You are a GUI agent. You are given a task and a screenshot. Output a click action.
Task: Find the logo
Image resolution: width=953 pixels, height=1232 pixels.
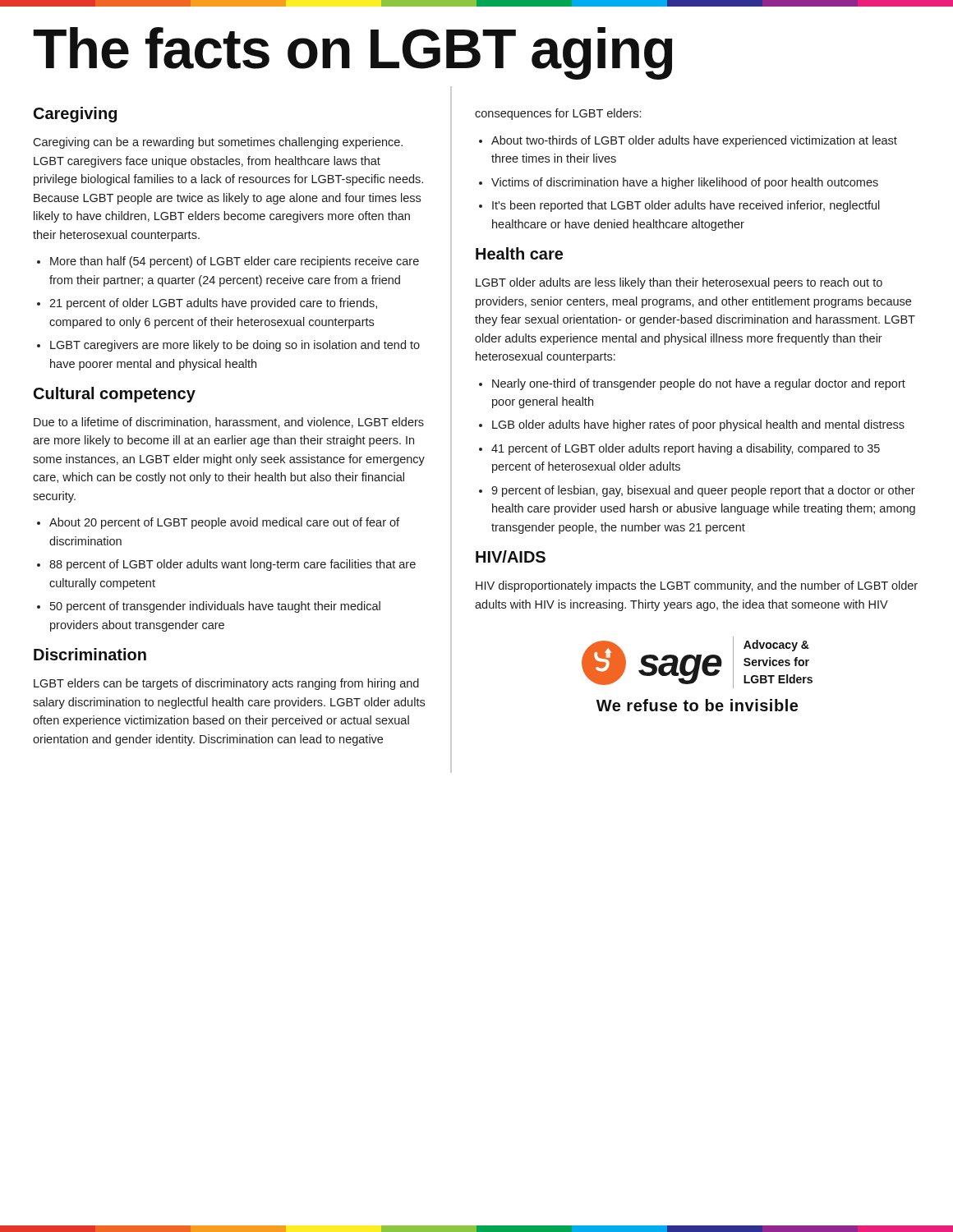(698, 676)
